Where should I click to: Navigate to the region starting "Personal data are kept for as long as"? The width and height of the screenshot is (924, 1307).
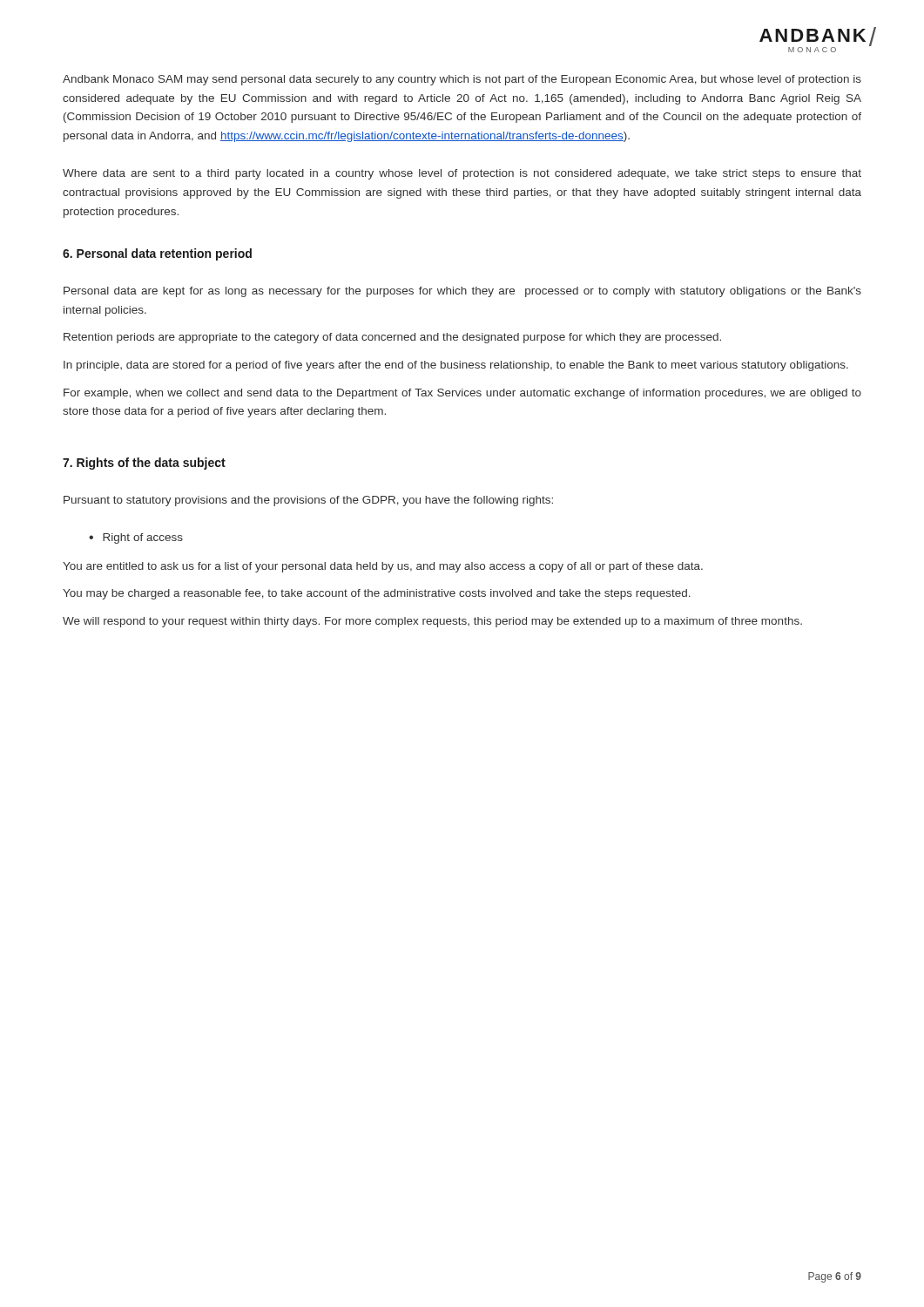coord(462,300)
